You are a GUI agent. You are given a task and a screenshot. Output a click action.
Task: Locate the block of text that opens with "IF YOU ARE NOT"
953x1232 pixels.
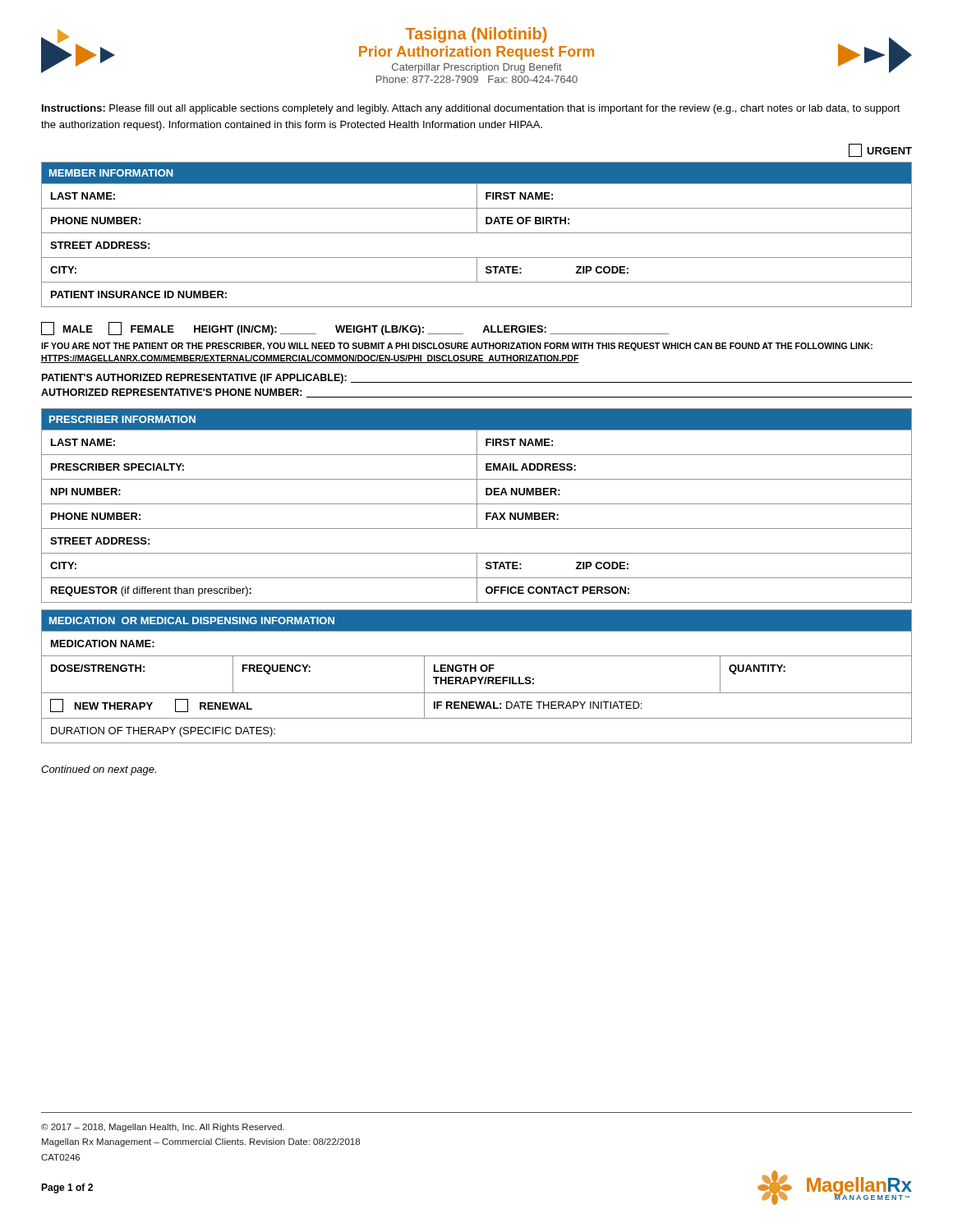[x=457, y=352]
